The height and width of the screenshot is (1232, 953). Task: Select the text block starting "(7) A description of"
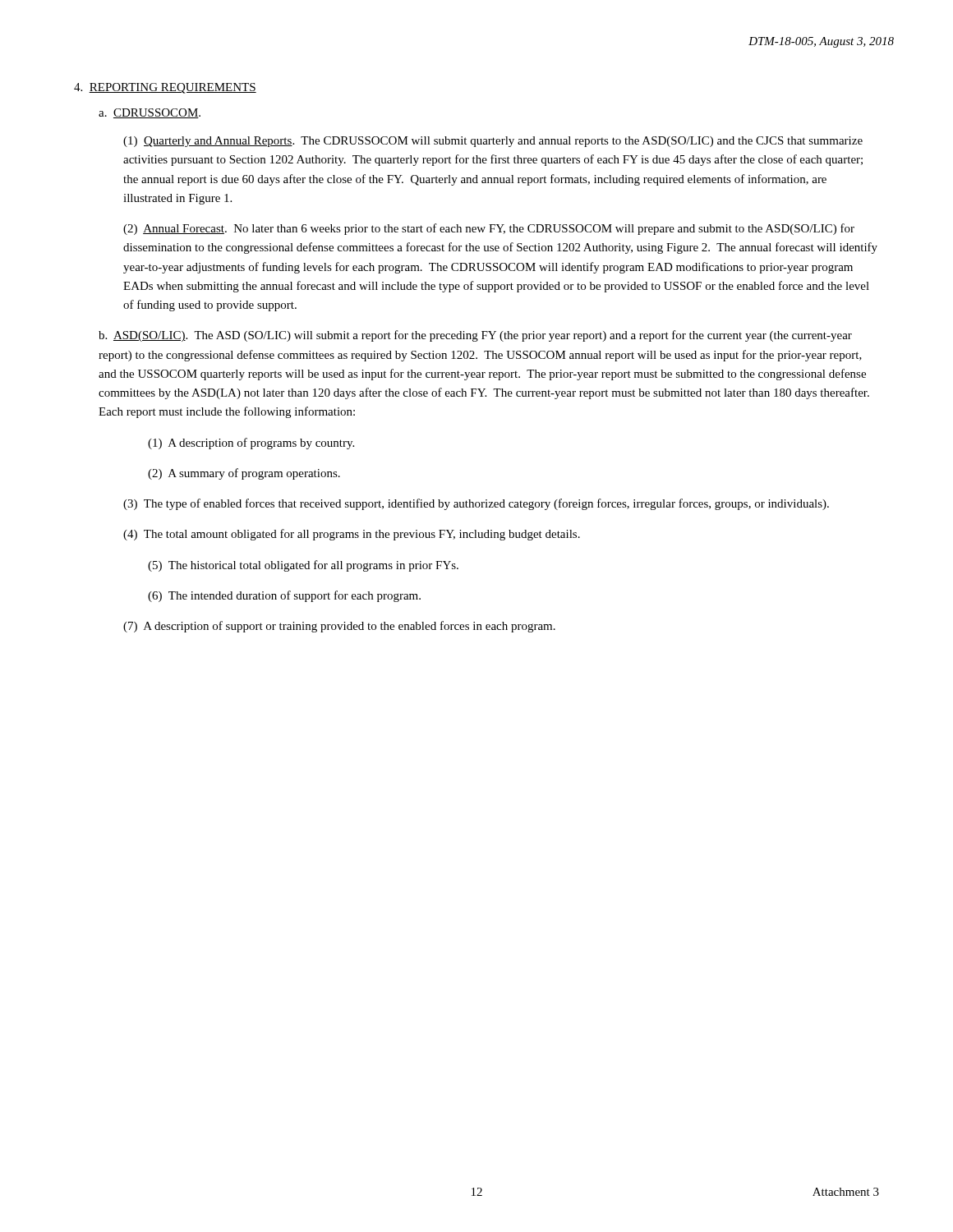coord(501,626)
